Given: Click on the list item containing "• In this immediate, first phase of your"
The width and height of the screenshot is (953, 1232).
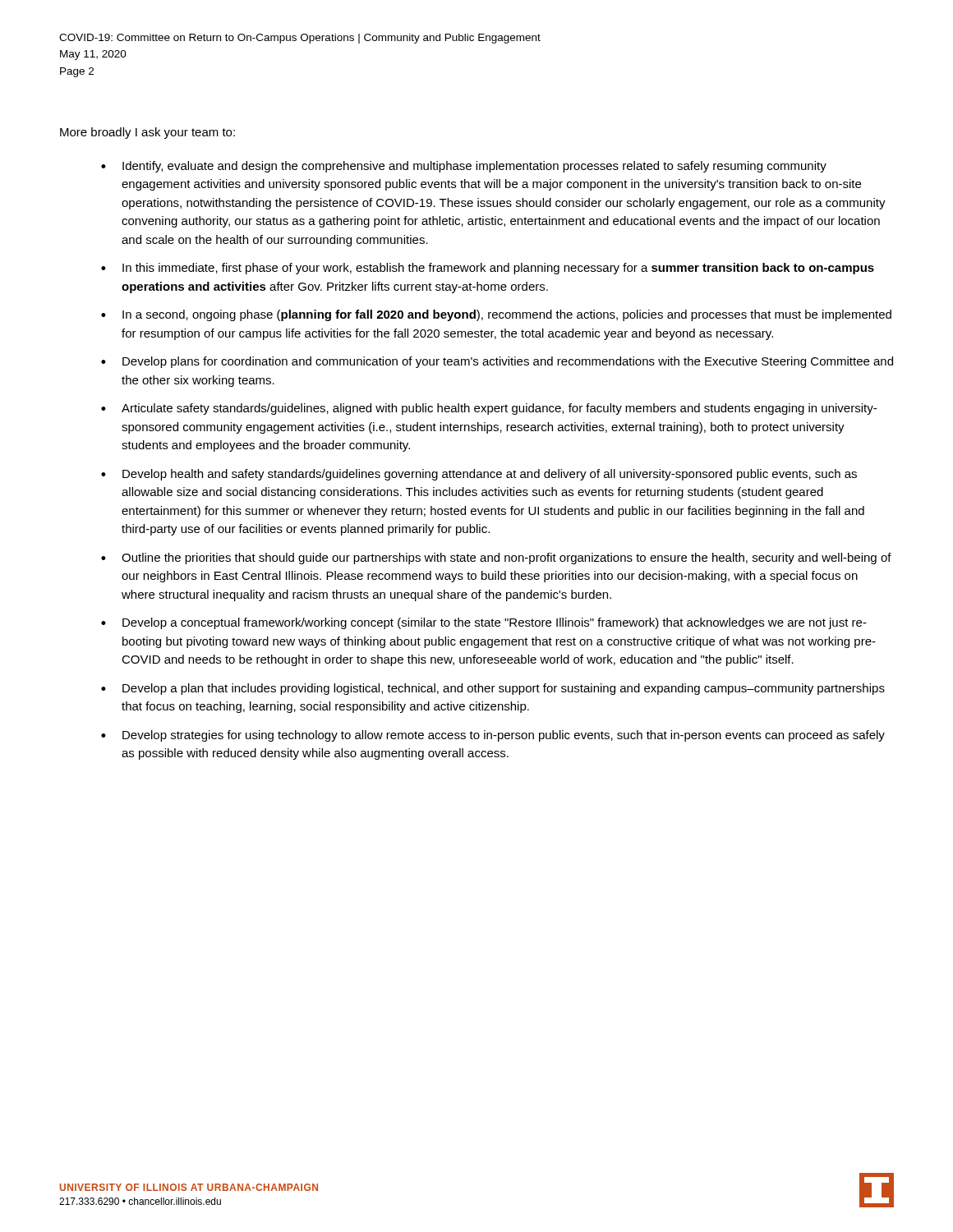Looking at the screenshot, I should click(x=493, y=277).
